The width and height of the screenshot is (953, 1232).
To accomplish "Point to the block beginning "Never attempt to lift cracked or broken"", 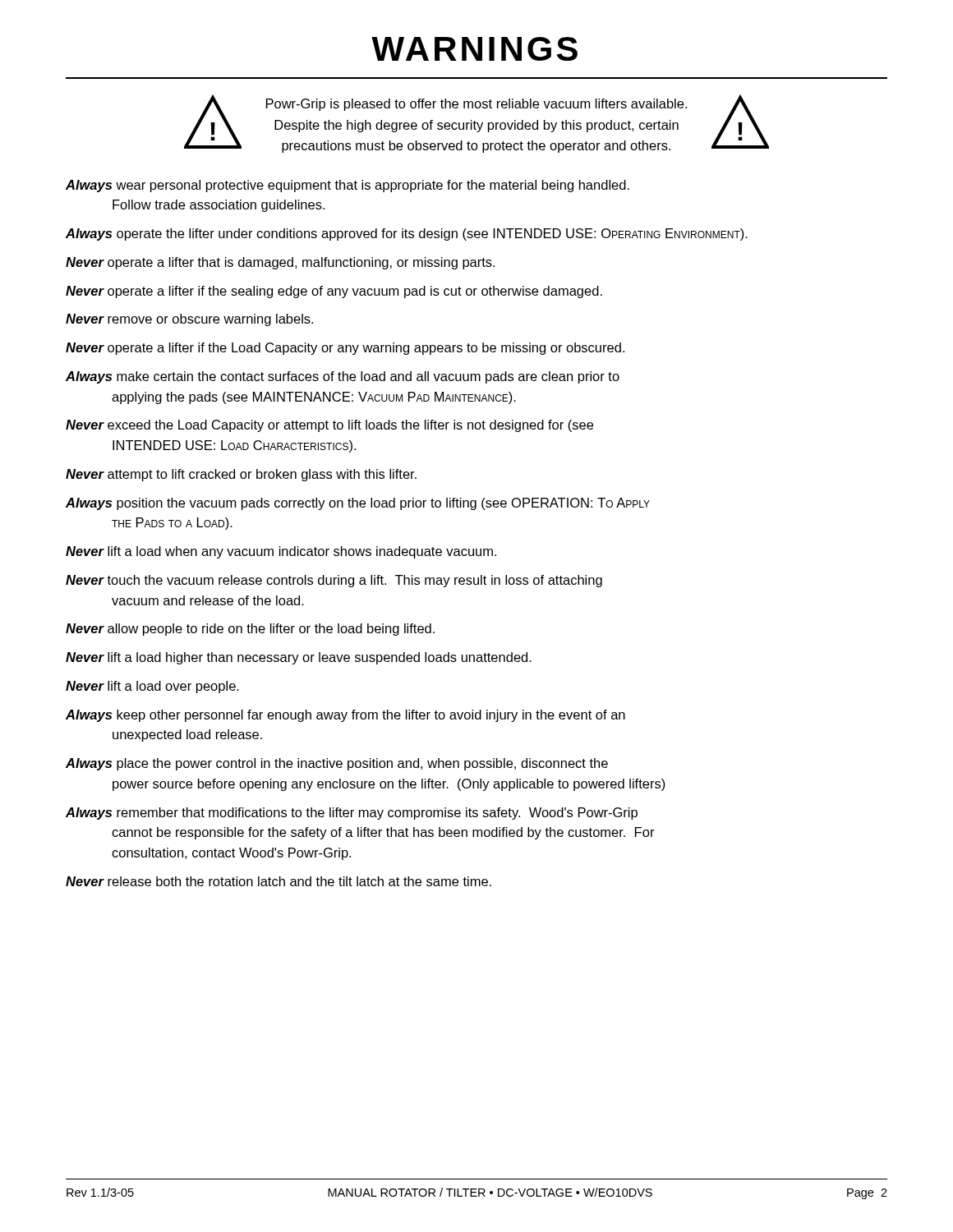I will coord(242,474).
